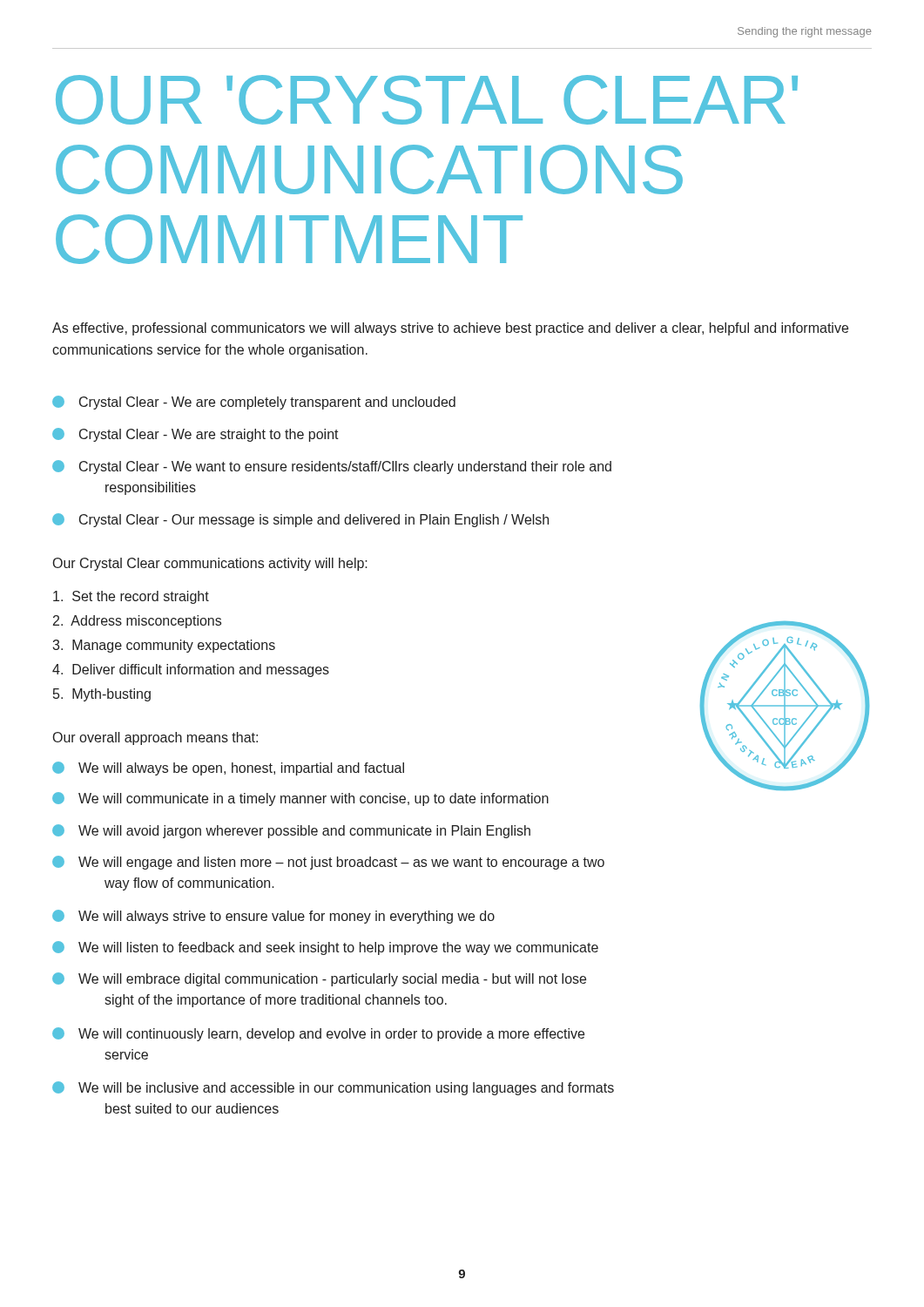This screenshot has width=924, height=1307.
Task: Click the passage that begins "Crystal Clear - We are completely transparent"
Action: tap(462, 403)
